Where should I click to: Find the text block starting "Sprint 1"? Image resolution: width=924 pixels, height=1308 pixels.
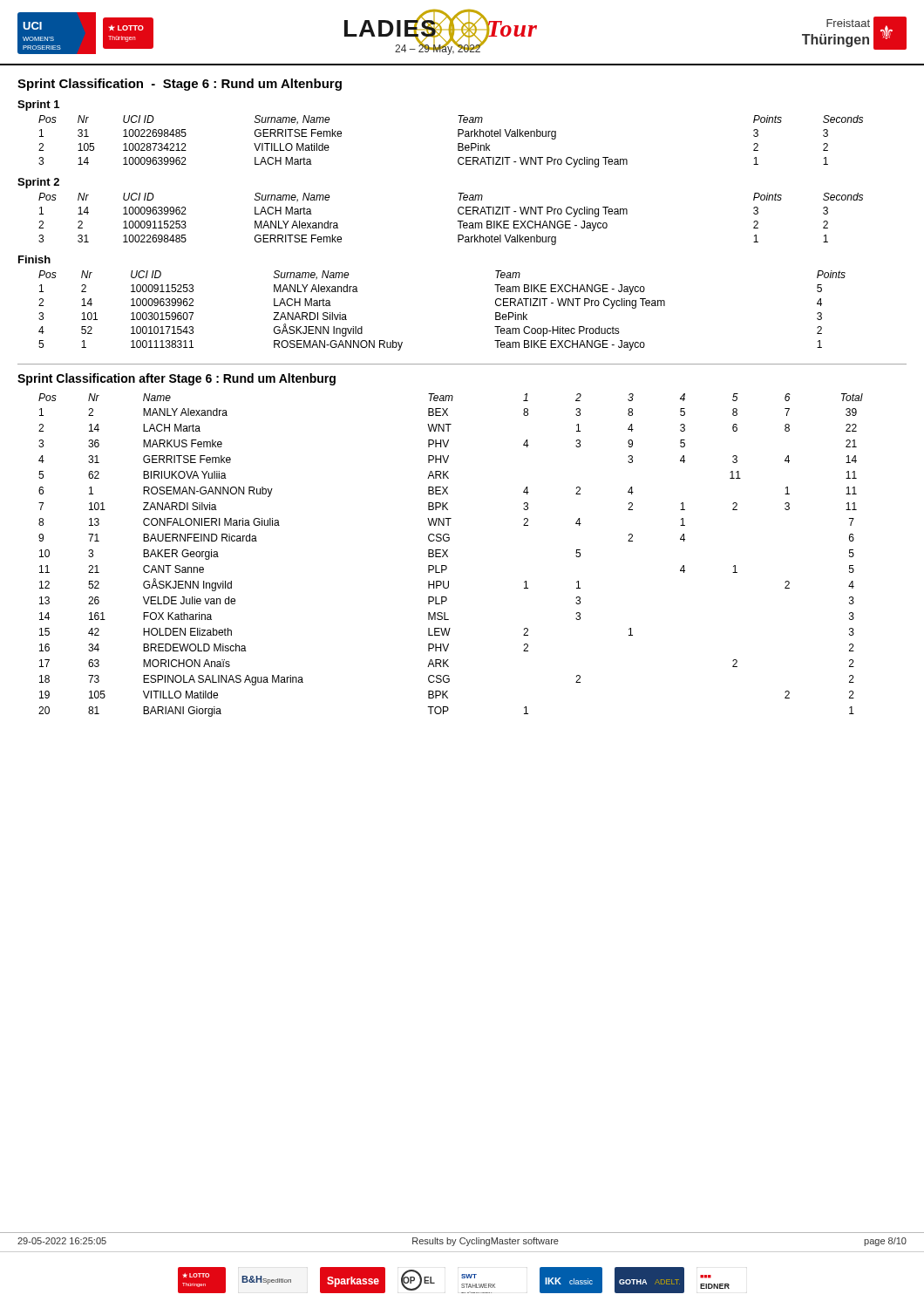pos(39,104)
